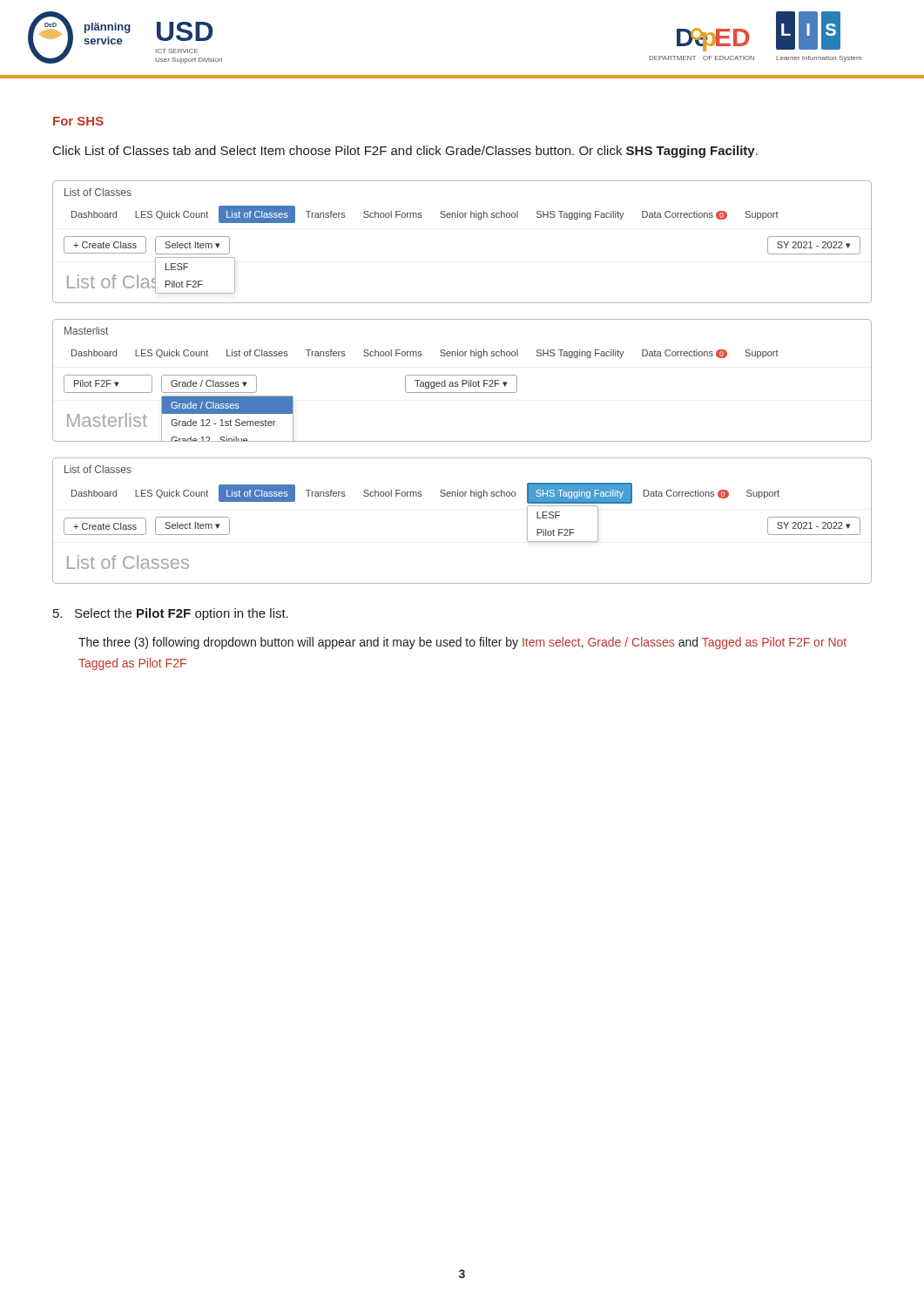The width and height of the screenshot is (924, 1307).
Task: Navigate to the passage starting "The three (3) following dropdown"
Action: [x=463, y=653]
